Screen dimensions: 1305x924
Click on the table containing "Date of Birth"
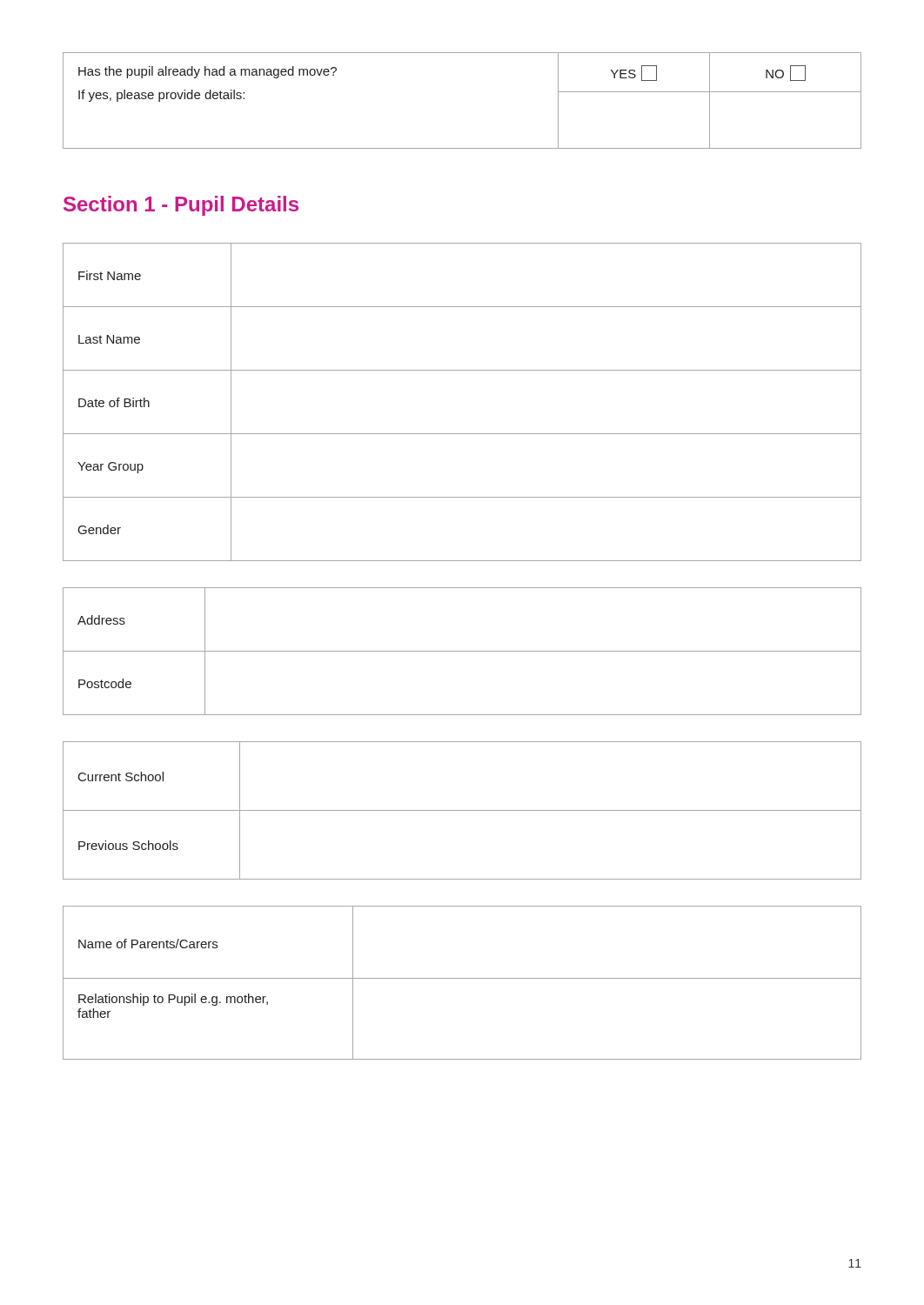462,402
